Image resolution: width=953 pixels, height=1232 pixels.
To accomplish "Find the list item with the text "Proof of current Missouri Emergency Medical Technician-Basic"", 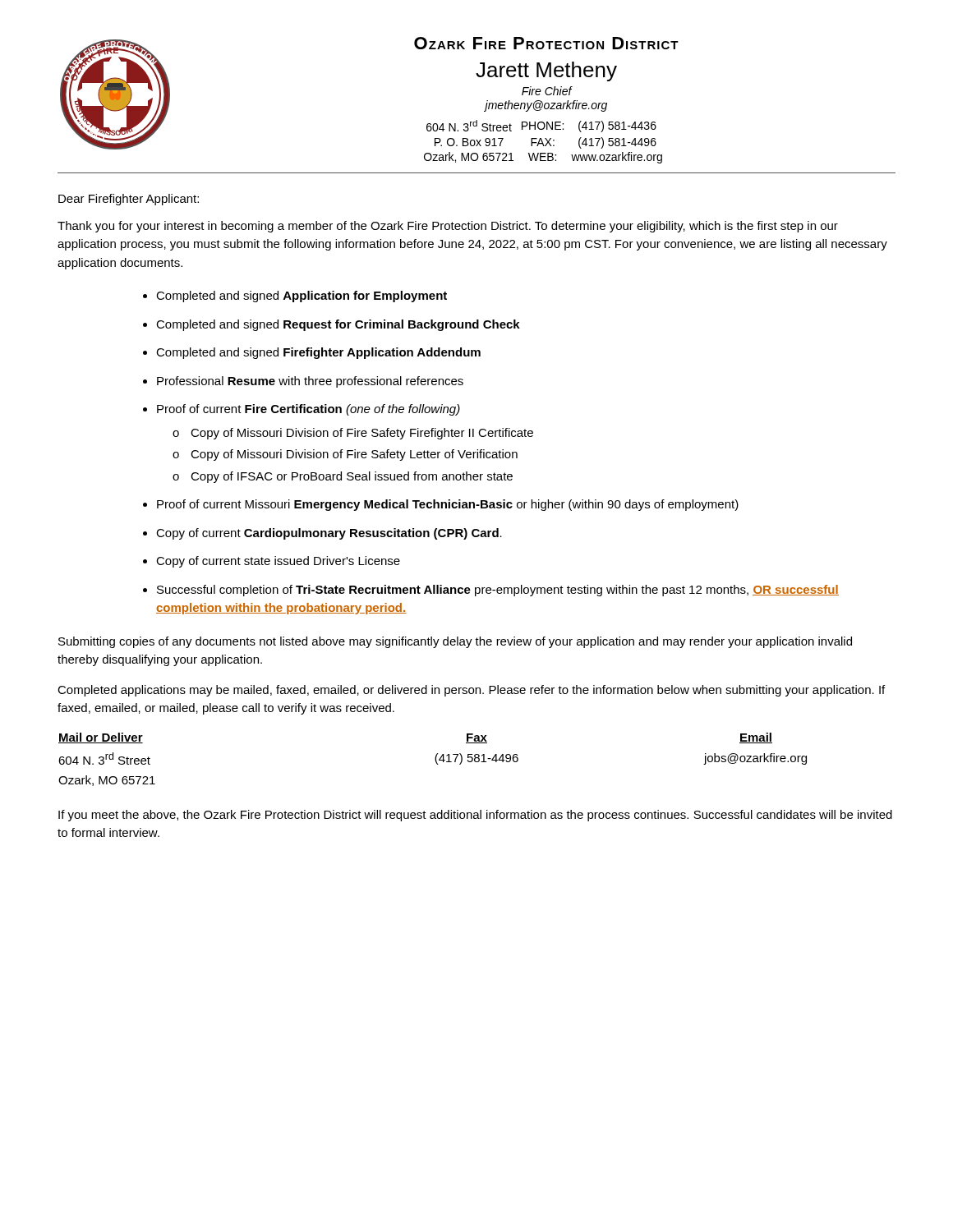I will (x=447, y=504).
